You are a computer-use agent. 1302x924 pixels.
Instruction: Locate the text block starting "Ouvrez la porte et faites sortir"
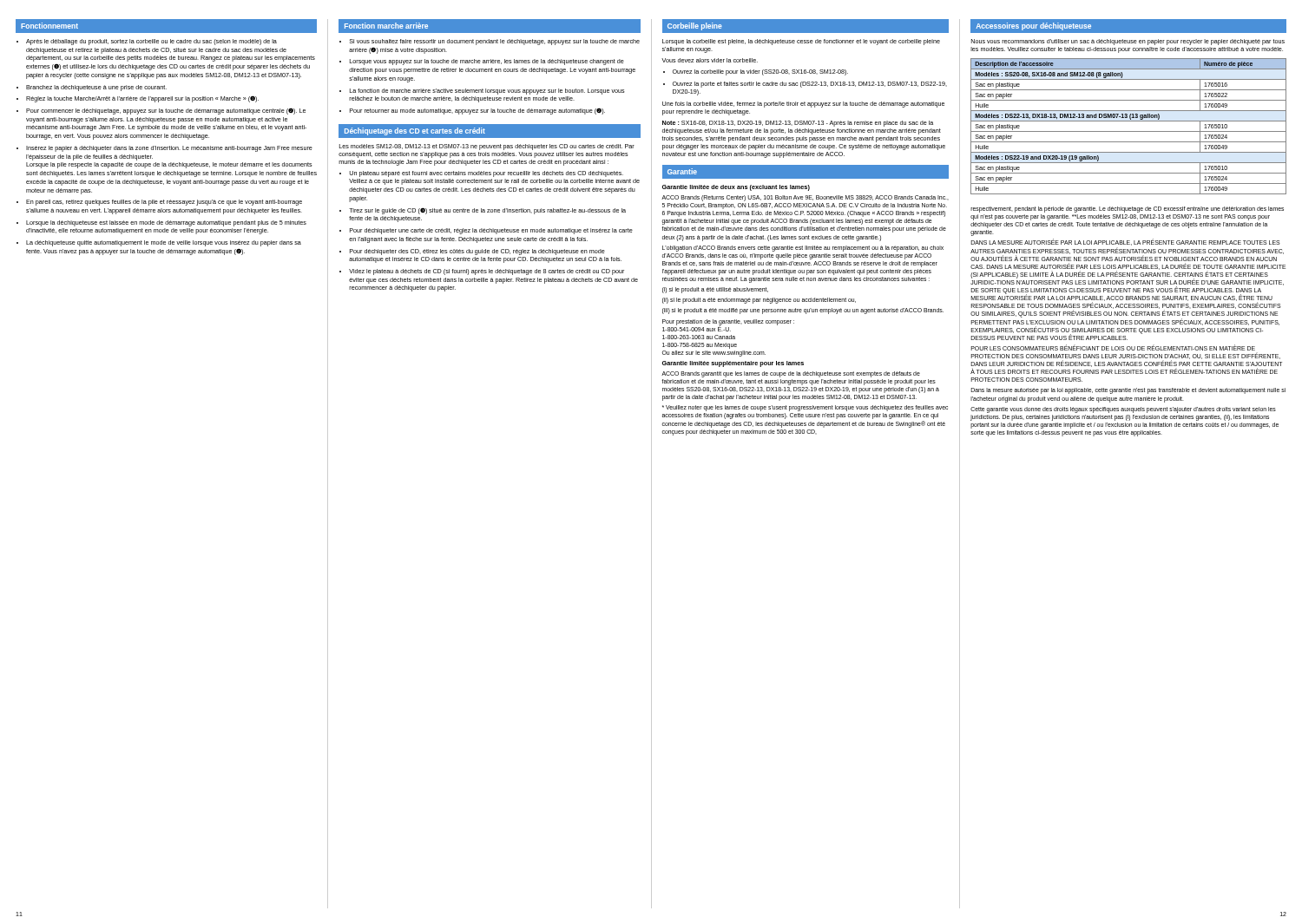coord(805,88)
